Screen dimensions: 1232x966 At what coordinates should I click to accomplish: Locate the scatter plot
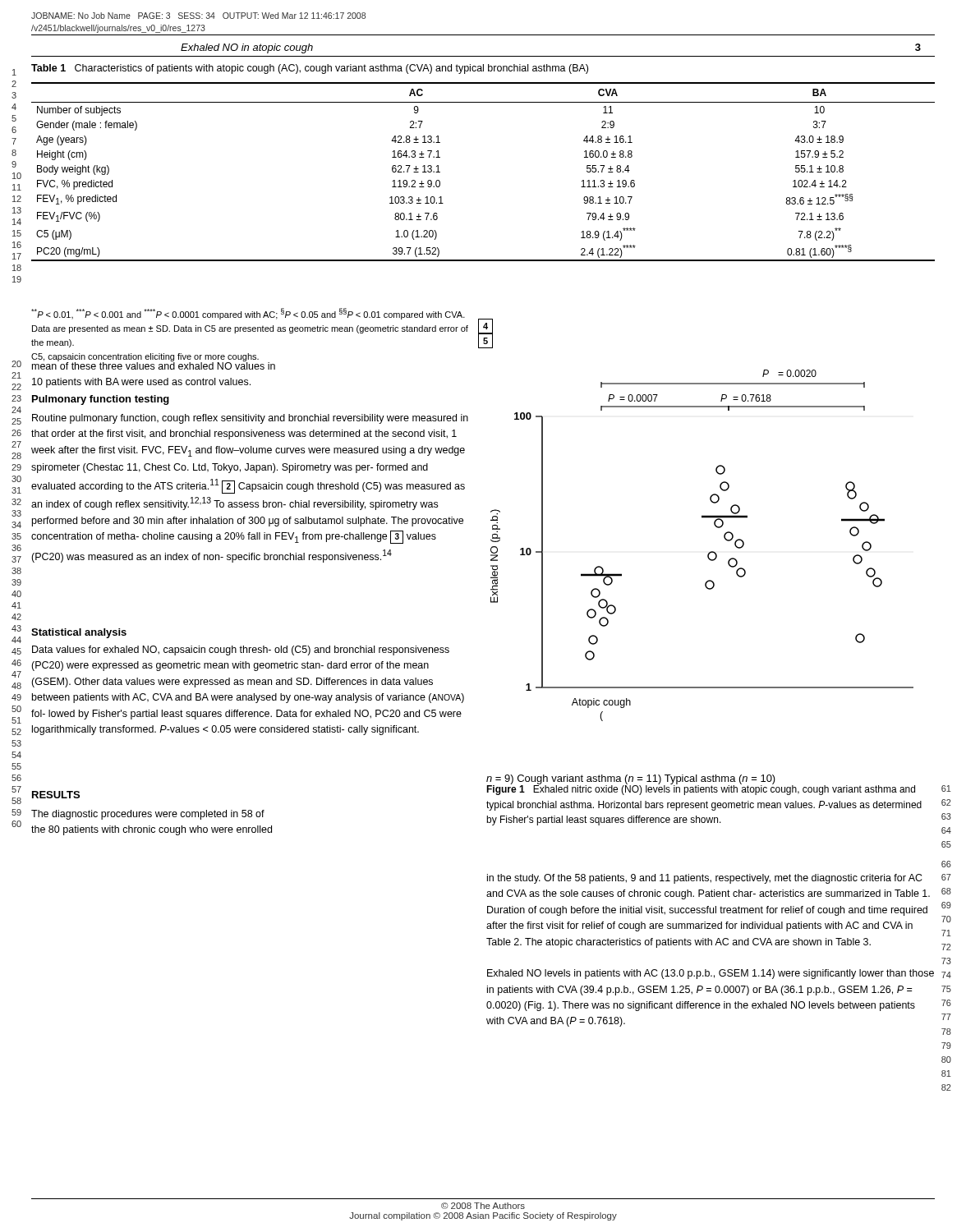click(x=711, y=564)
